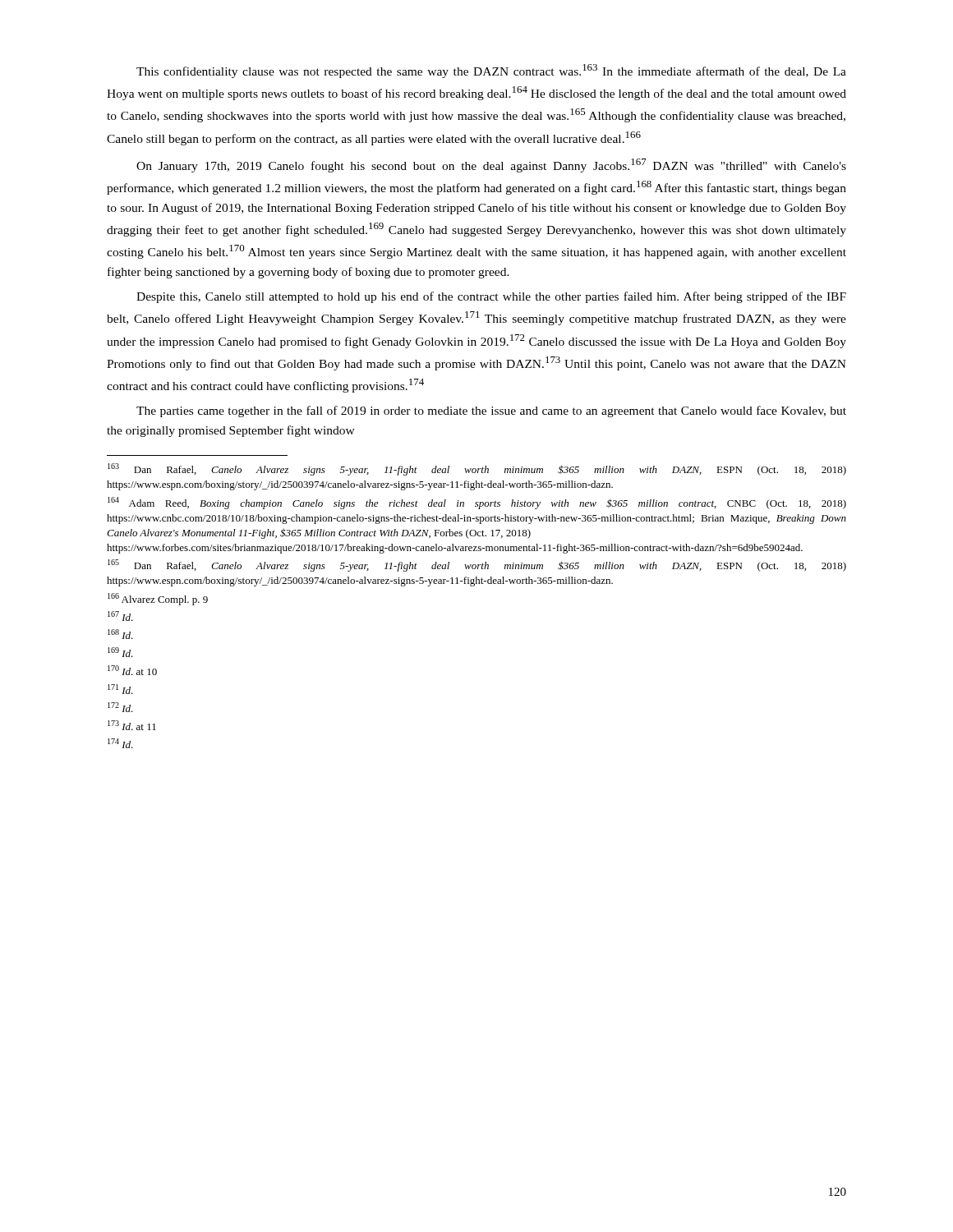Viewport: 953px width, 1232px height.
Task: Select the text block starting "165 Dan Rafael, Canelo Alvarez signs 5-year,"
Action: click(x=476, y=573)
